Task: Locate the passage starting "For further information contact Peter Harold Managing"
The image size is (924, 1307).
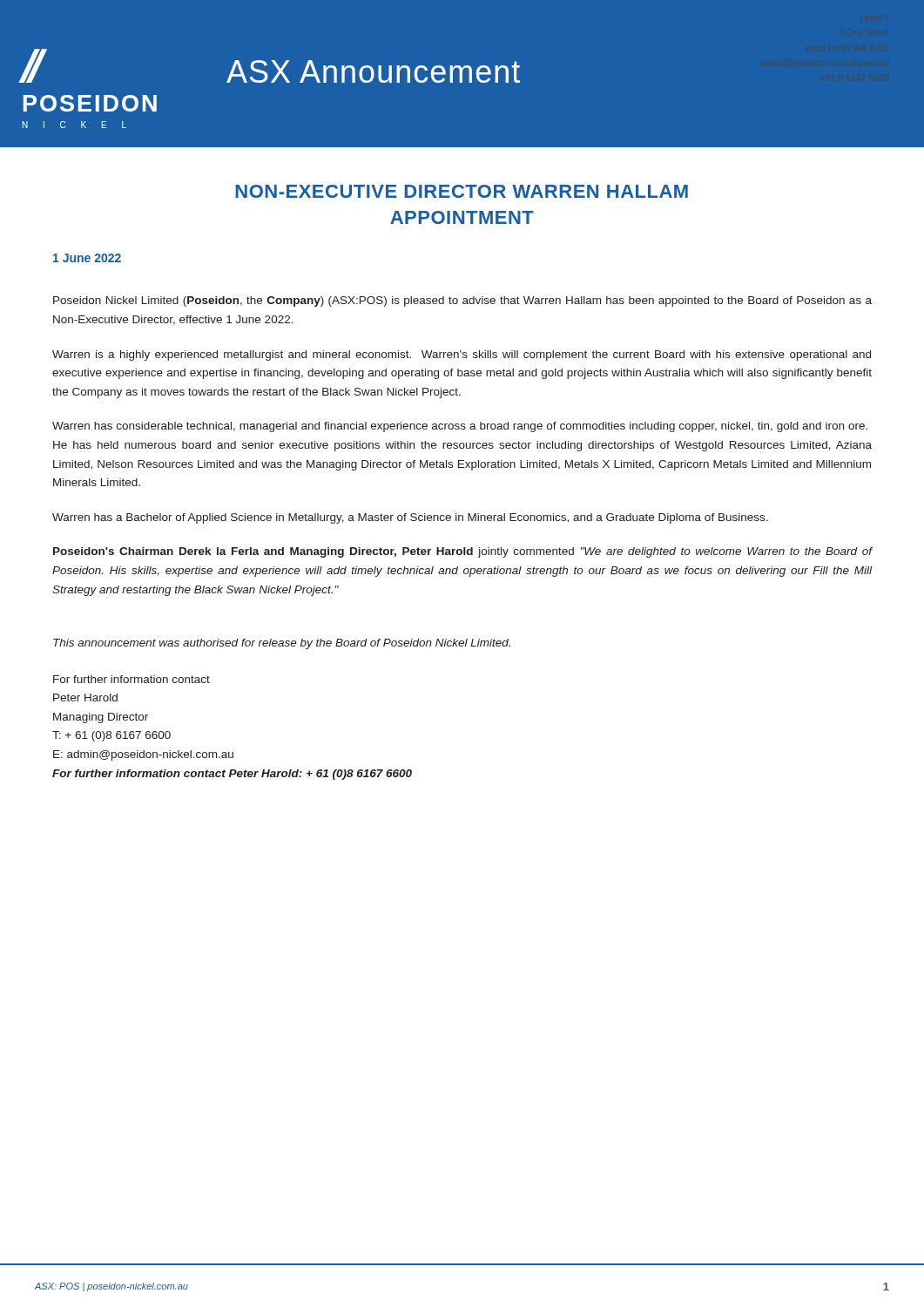Action: tap(132, 679)
